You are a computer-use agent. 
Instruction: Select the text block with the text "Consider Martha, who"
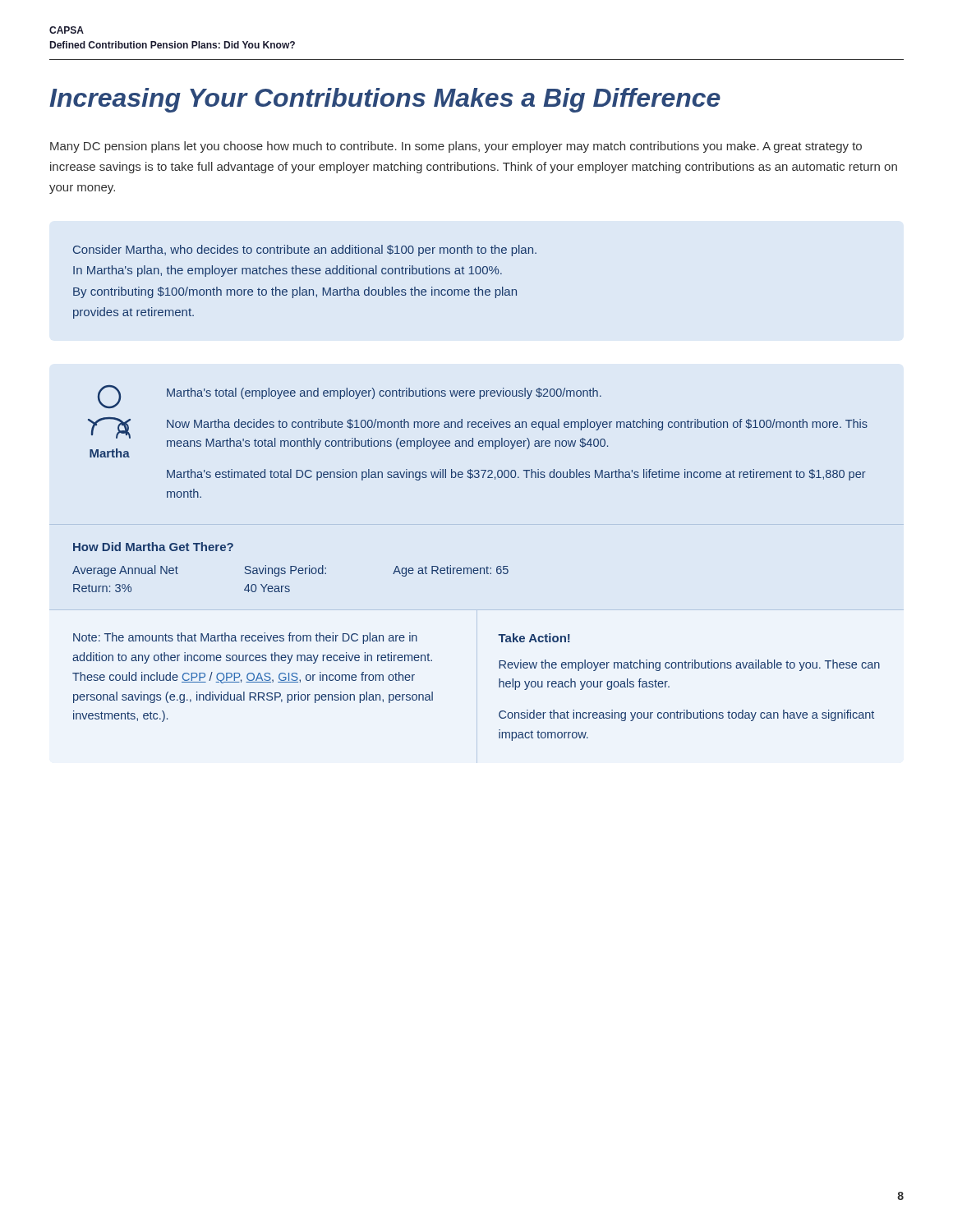coord(305,280)
